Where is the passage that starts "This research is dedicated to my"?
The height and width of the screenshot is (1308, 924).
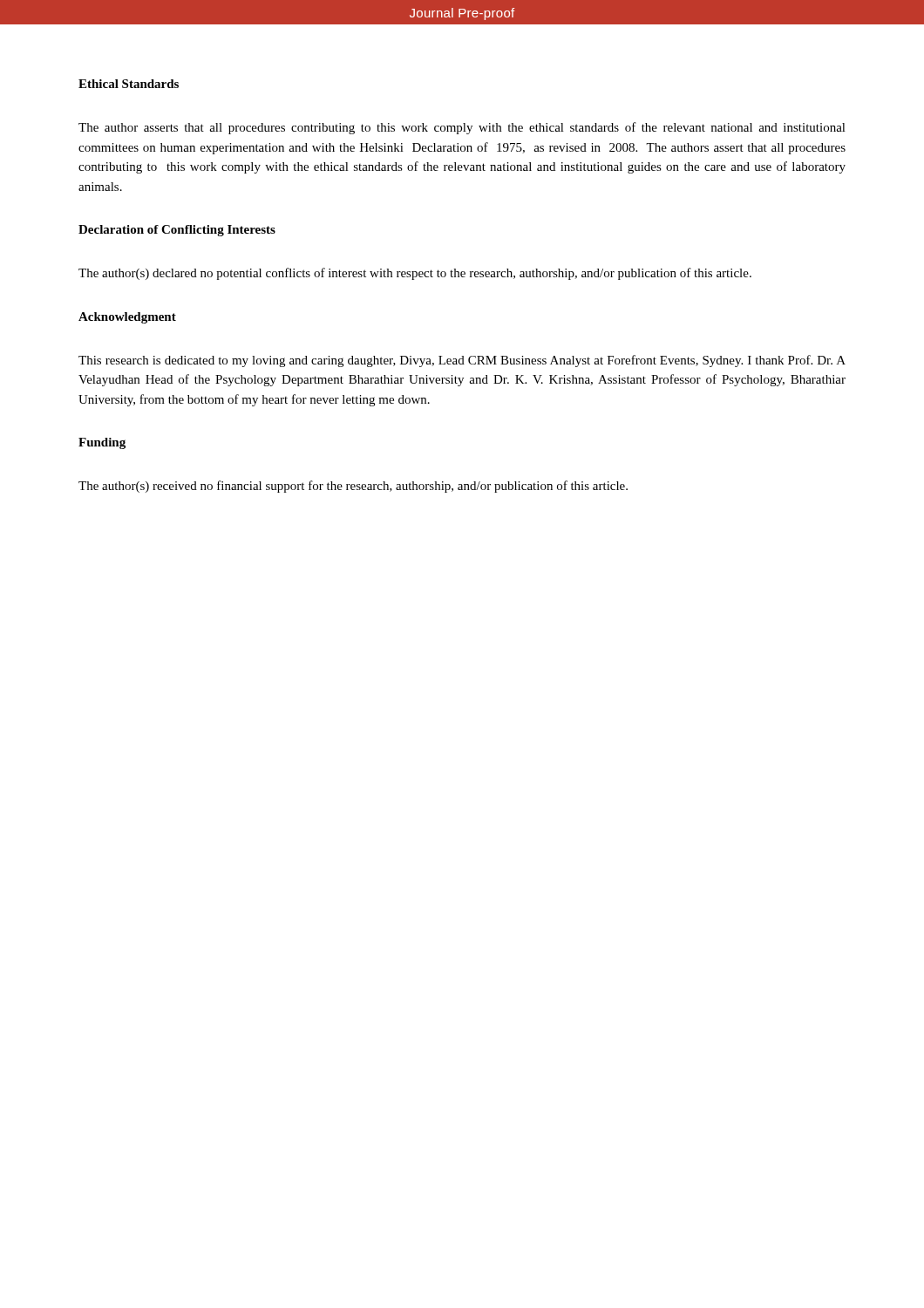click(462, 379)
